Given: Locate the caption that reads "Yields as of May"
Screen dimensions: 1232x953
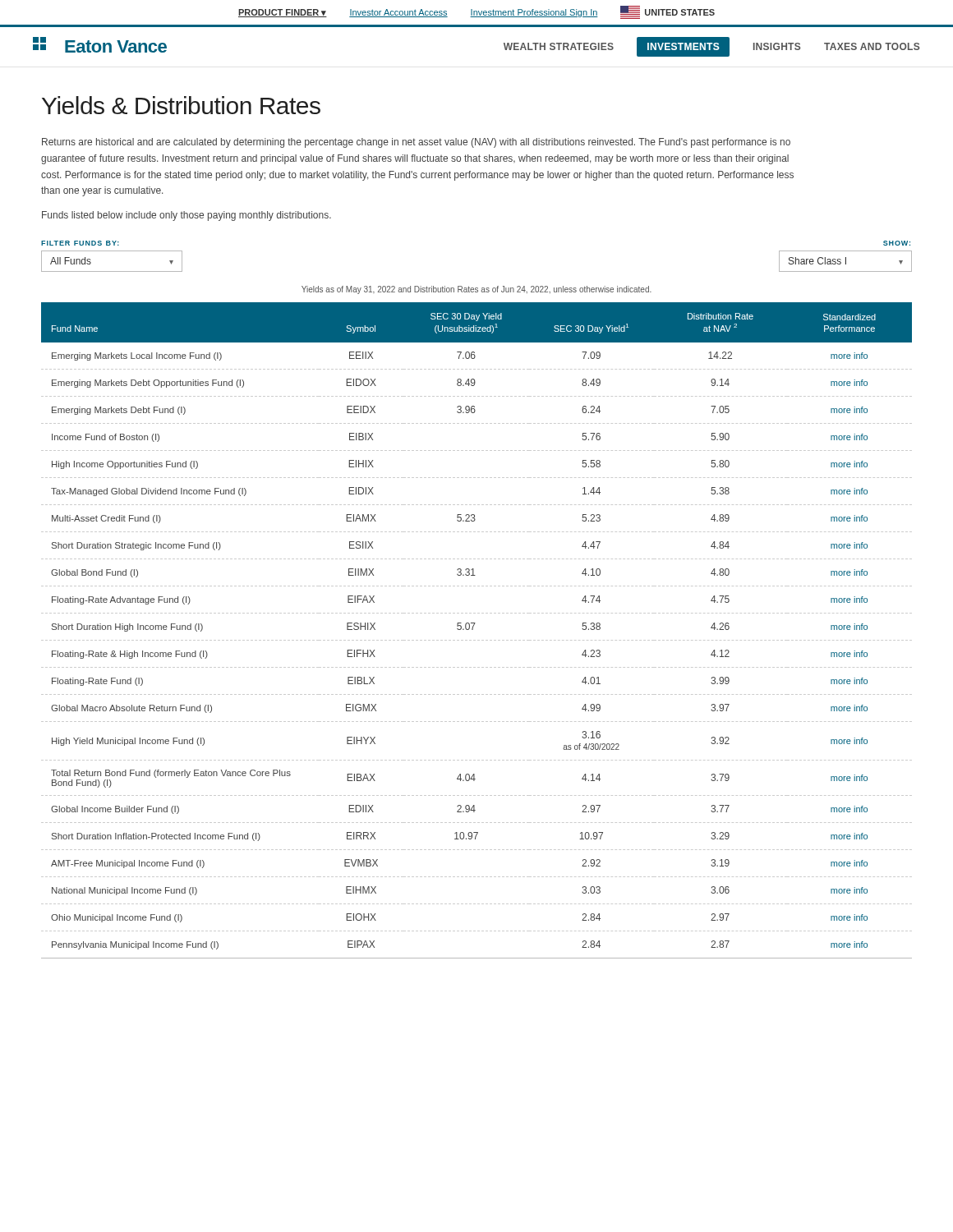Looking at the screenshot, I should (x=476, y=290).
